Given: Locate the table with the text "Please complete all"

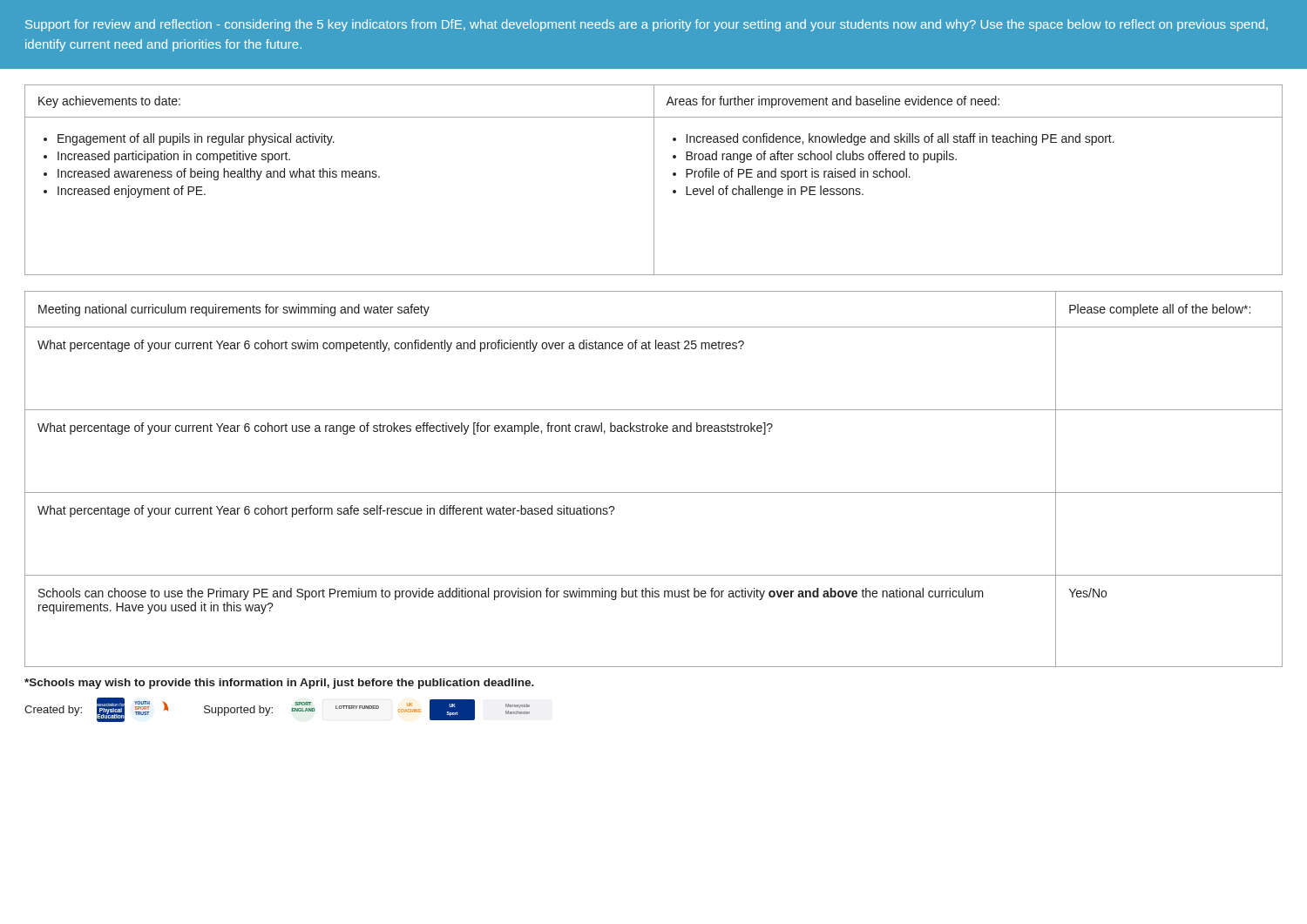Looking at the screenshot, I should [x=654, y=479].
